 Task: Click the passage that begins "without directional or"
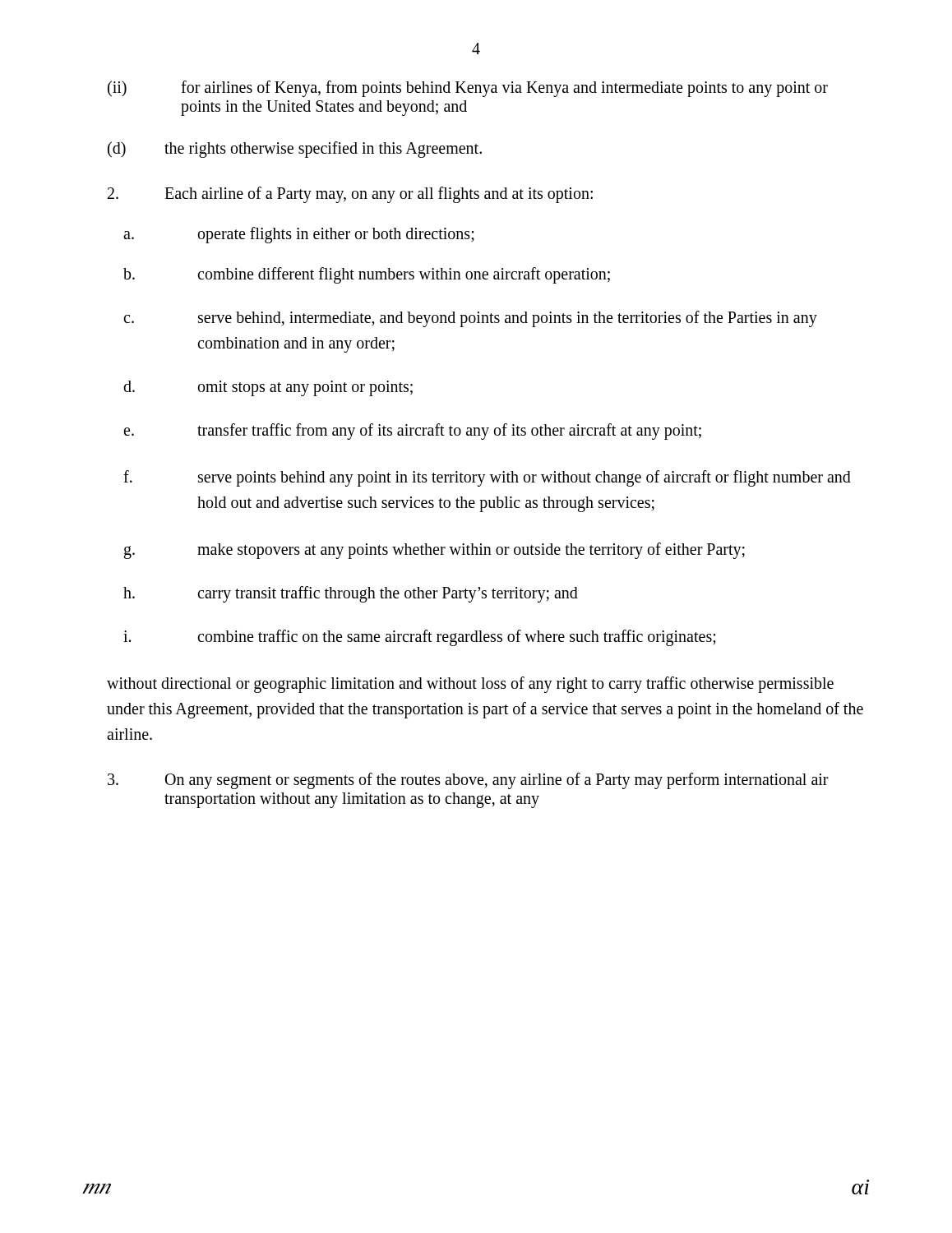485,709
